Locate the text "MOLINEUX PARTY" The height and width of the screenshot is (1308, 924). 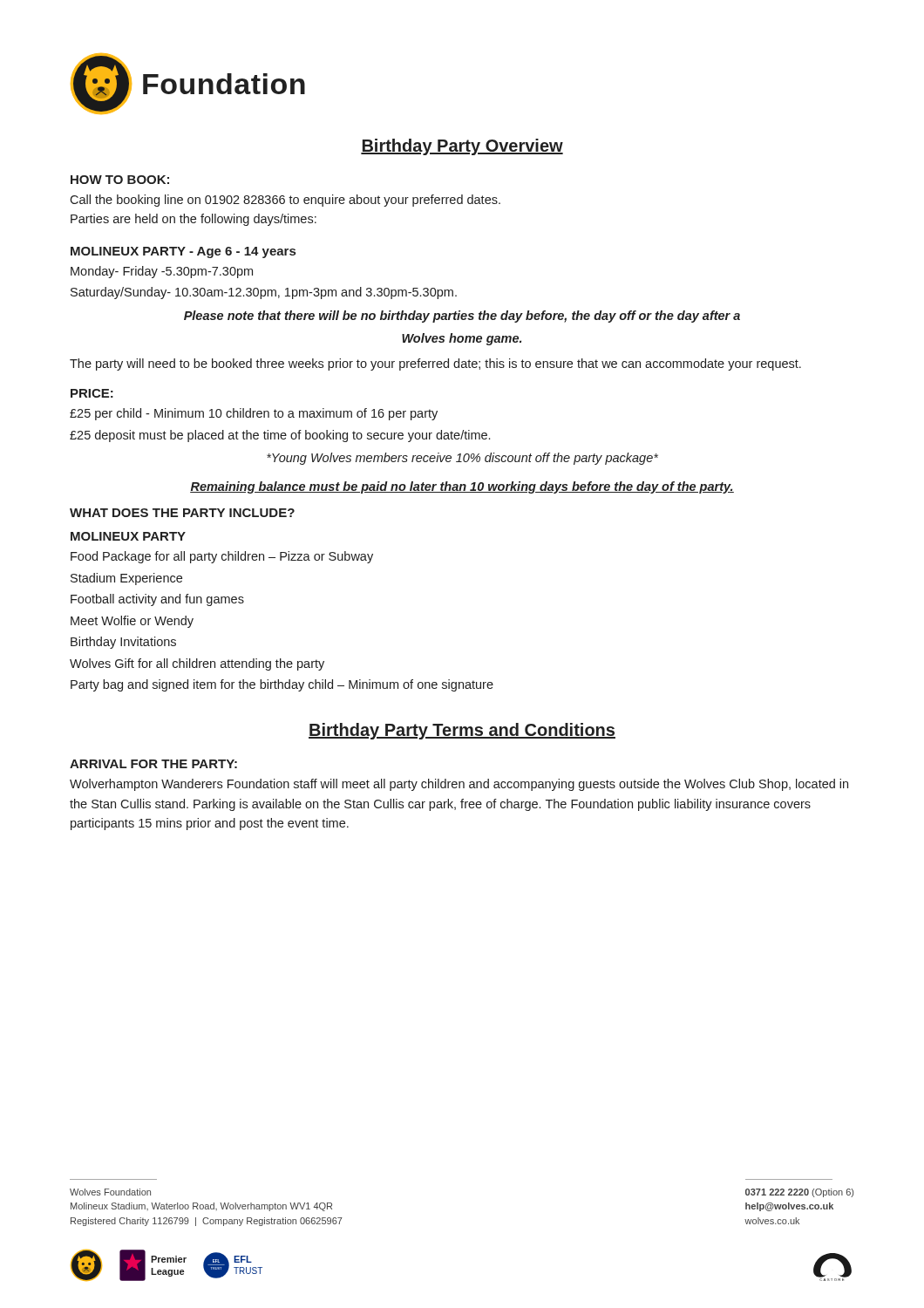(128, 536)
